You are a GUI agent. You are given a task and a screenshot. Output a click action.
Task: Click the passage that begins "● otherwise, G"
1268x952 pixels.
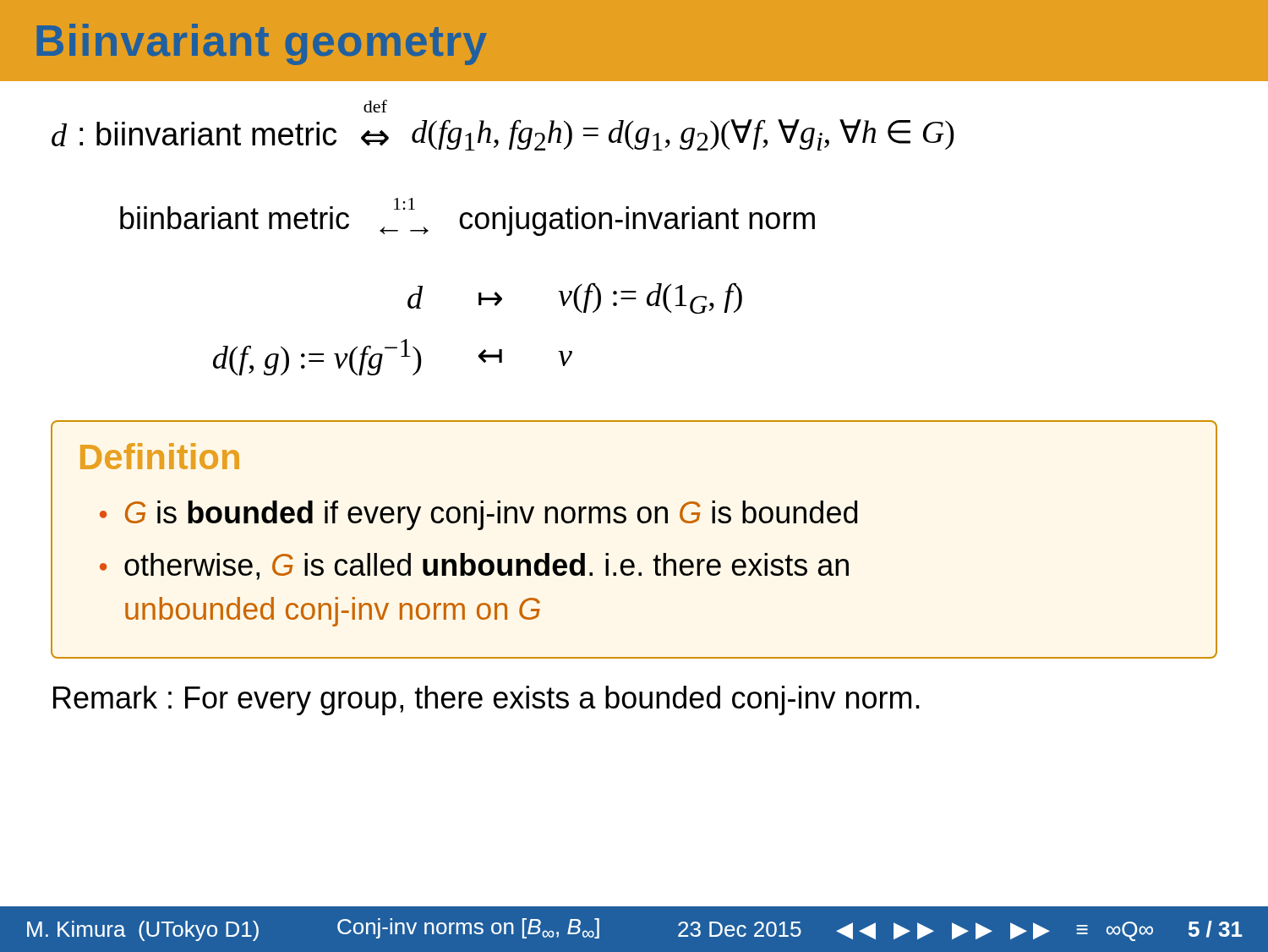point(474,588)
